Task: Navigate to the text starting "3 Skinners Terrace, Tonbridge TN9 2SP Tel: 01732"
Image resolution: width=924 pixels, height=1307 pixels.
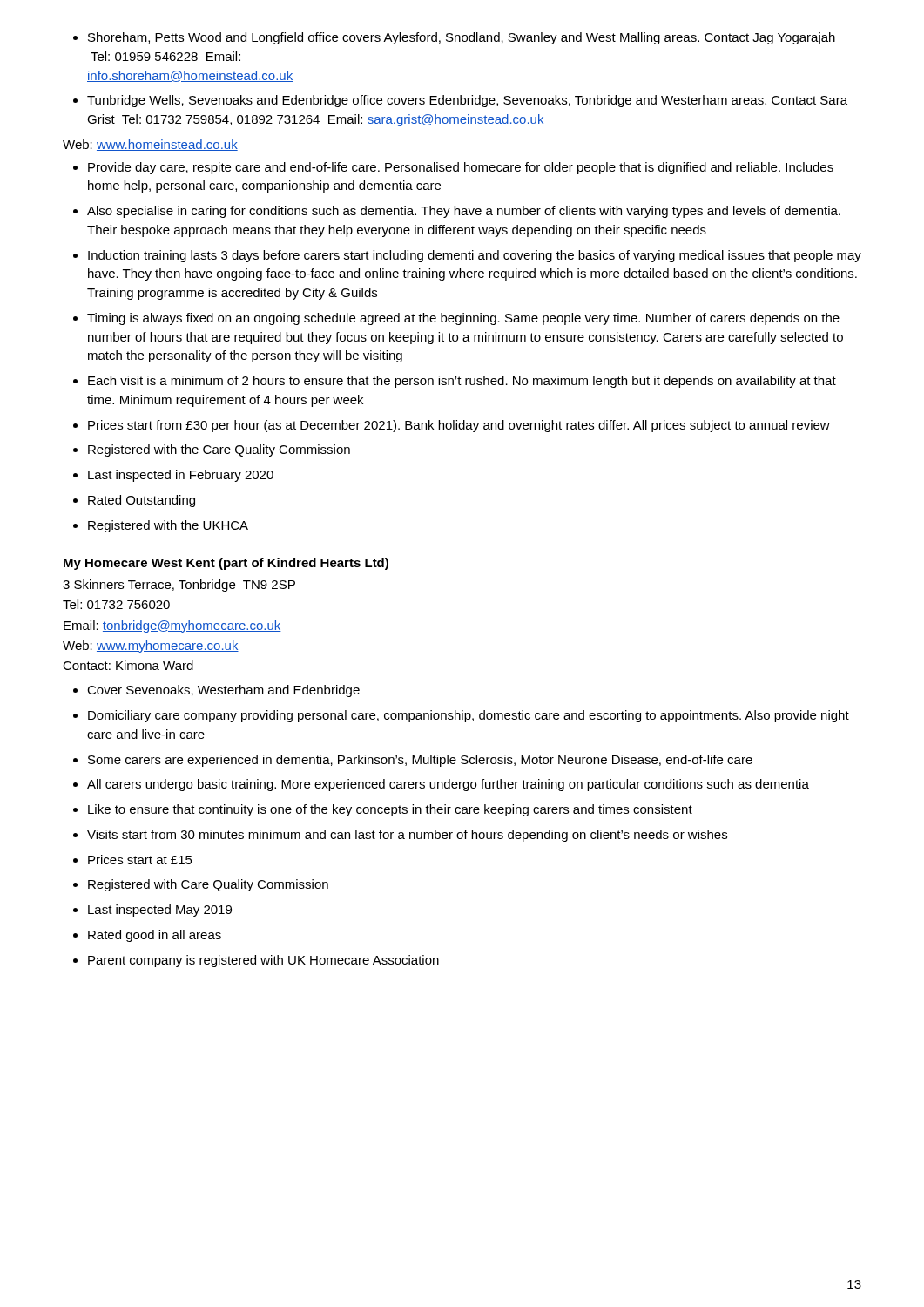Action: 179,625
